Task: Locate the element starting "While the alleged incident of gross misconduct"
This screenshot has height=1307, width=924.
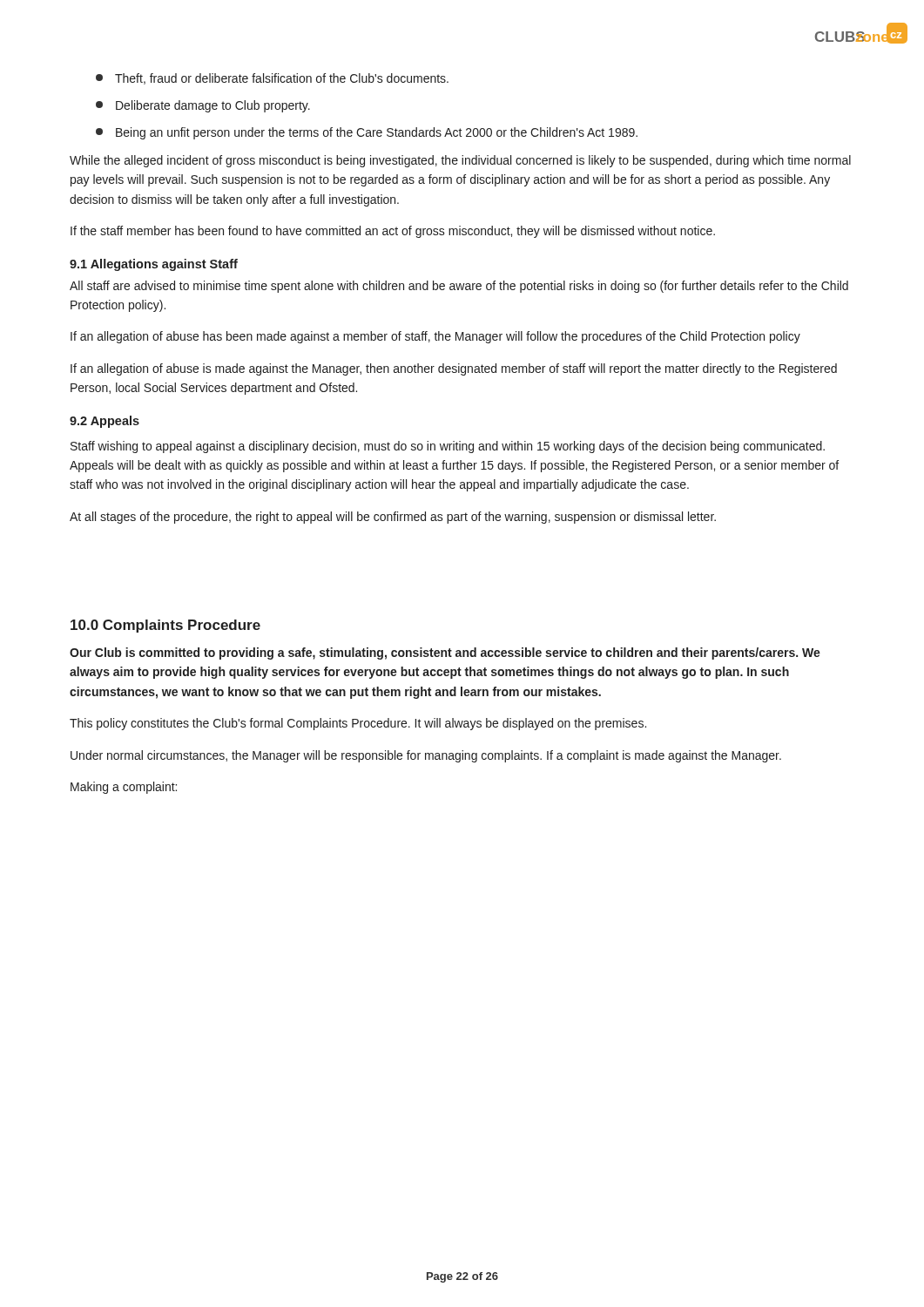Action: (x=460, y=180)
